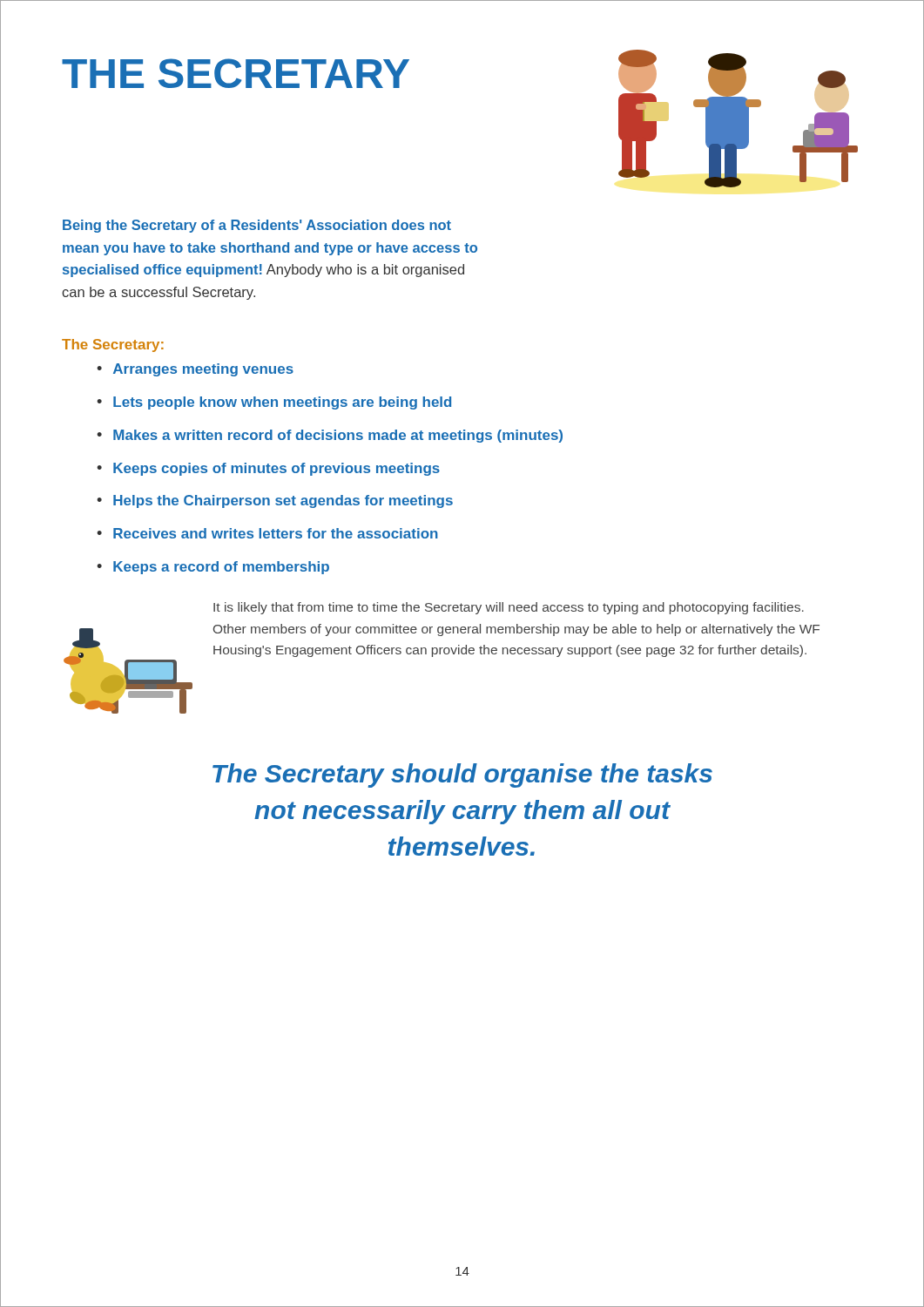Find "• Arranges meeting venues" on this page
This screenshot has width=924, height=1307.
tap(195, 370)
